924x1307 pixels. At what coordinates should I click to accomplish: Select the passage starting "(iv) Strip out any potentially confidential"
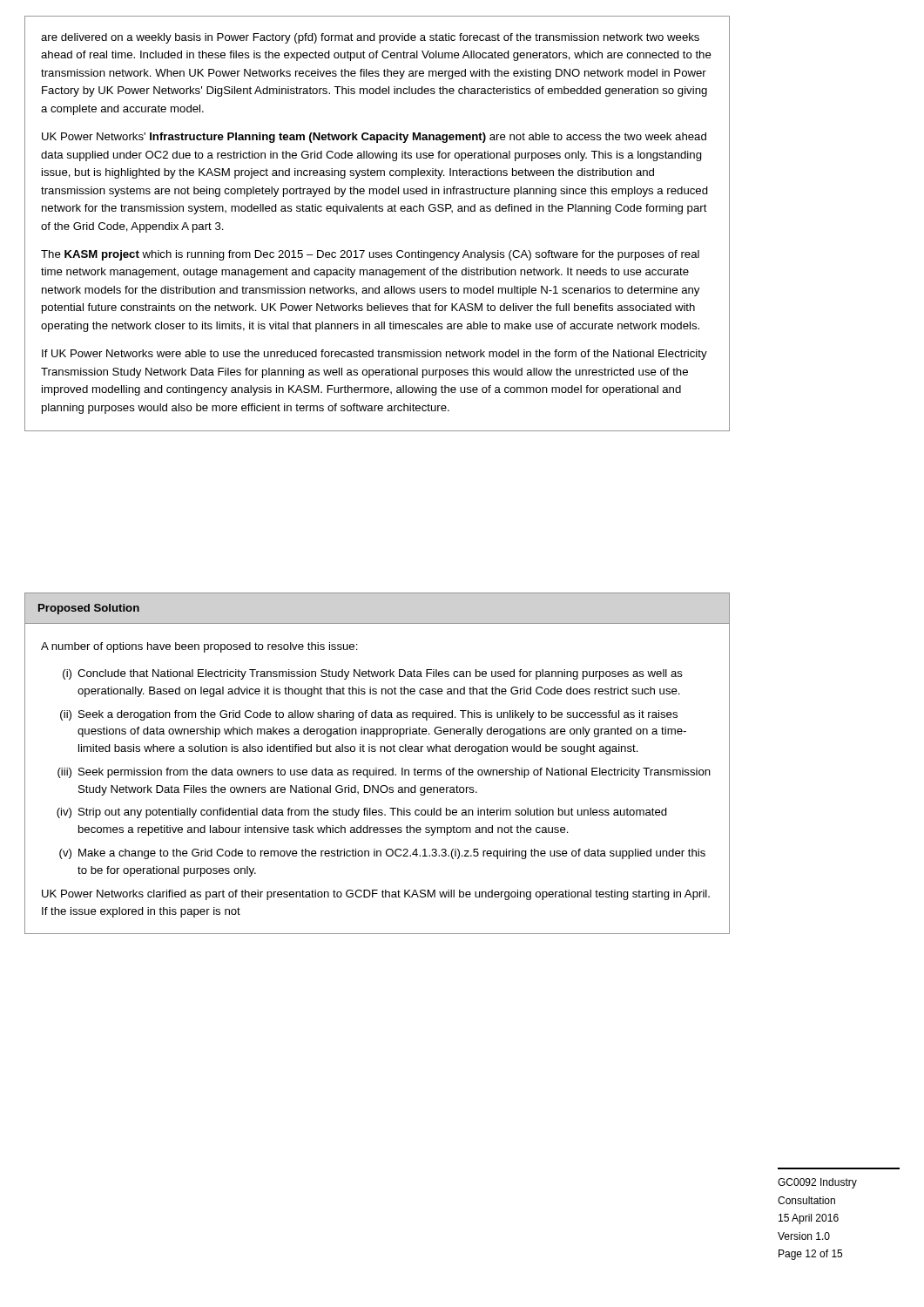(x=377, y=821)
